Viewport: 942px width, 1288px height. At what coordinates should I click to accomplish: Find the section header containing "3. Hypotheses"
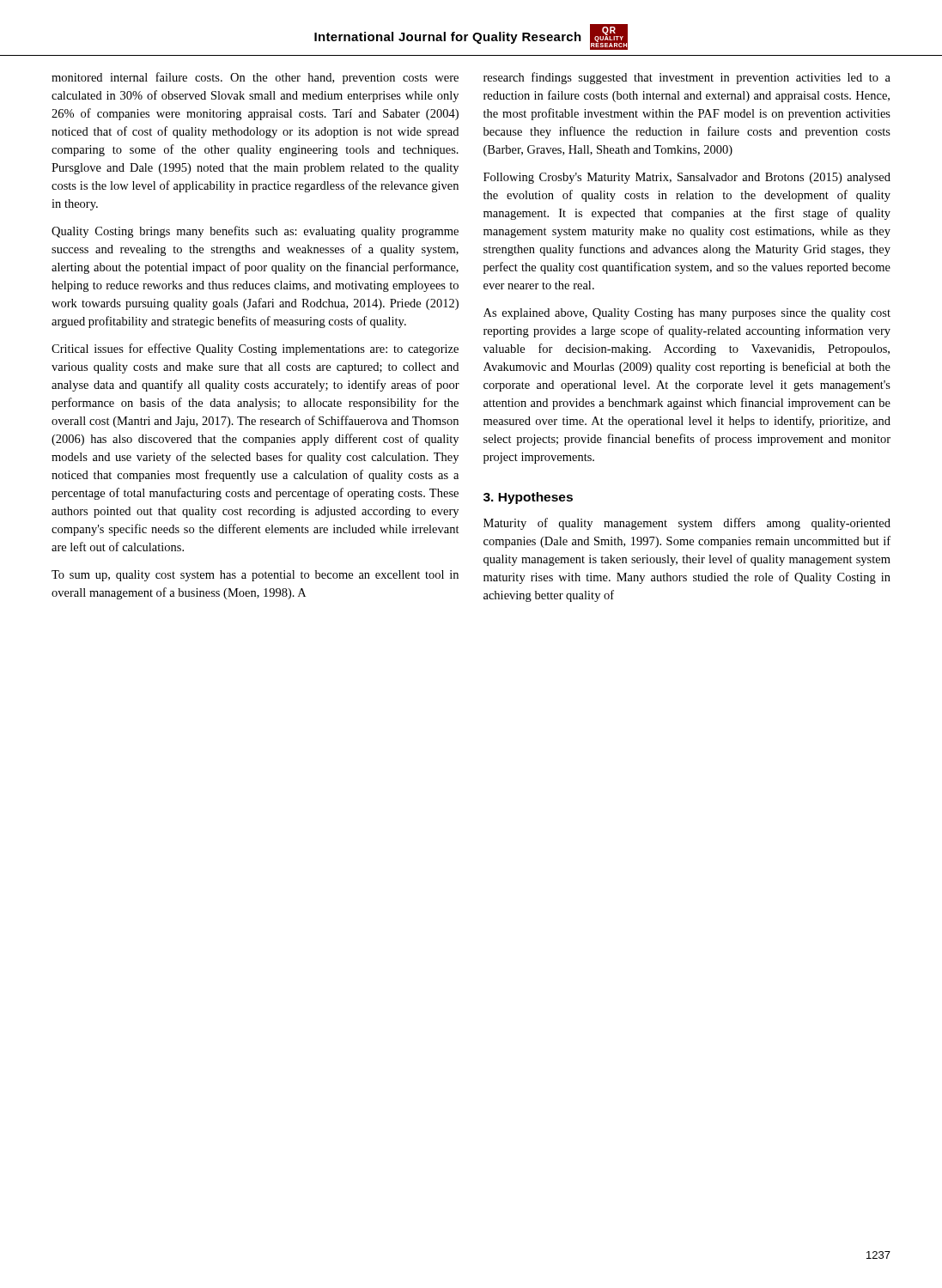click(x=528, y=497)
